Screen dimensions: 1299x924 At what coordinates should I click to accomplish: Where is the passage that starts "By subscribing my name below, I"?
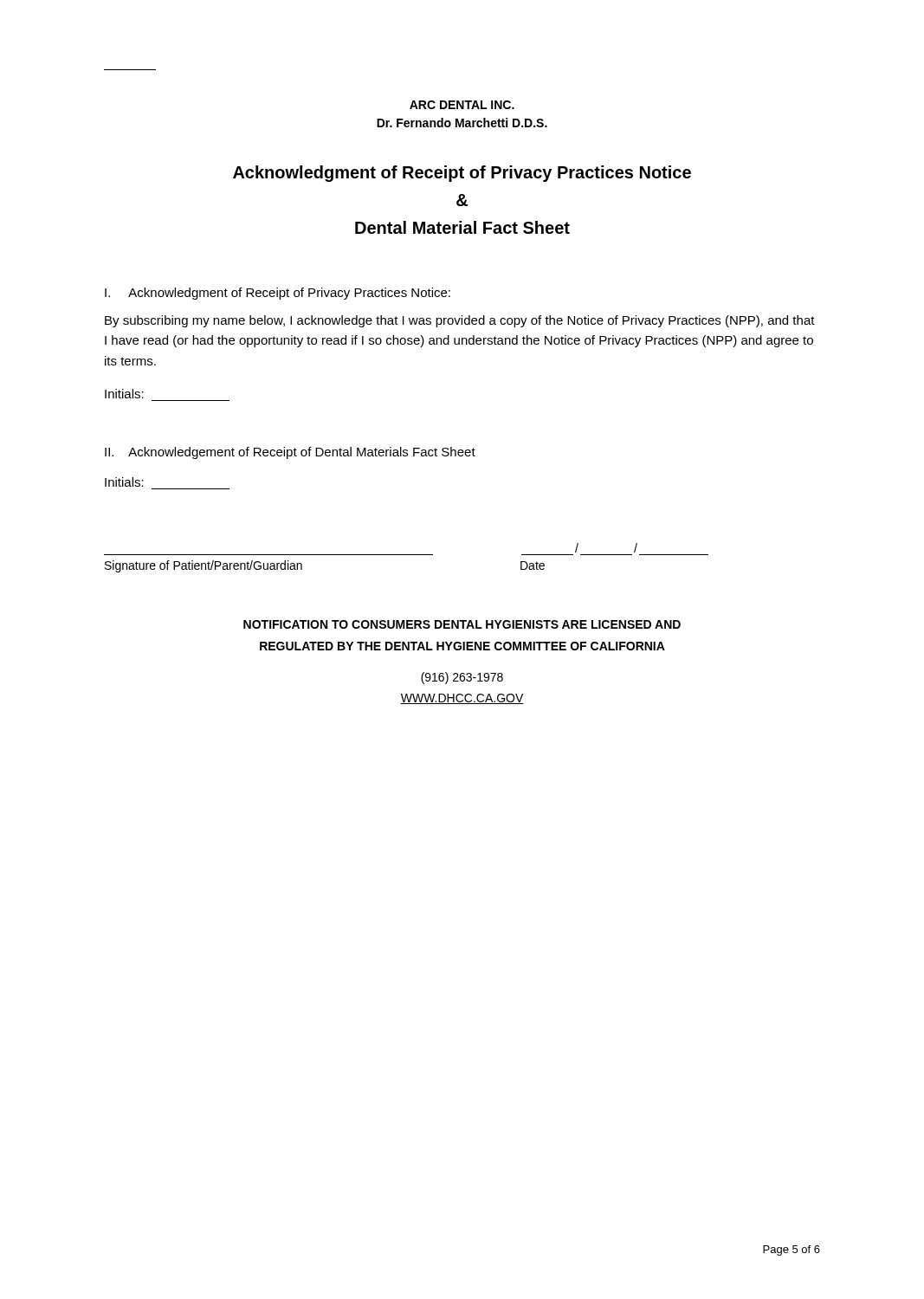[459, 340]
